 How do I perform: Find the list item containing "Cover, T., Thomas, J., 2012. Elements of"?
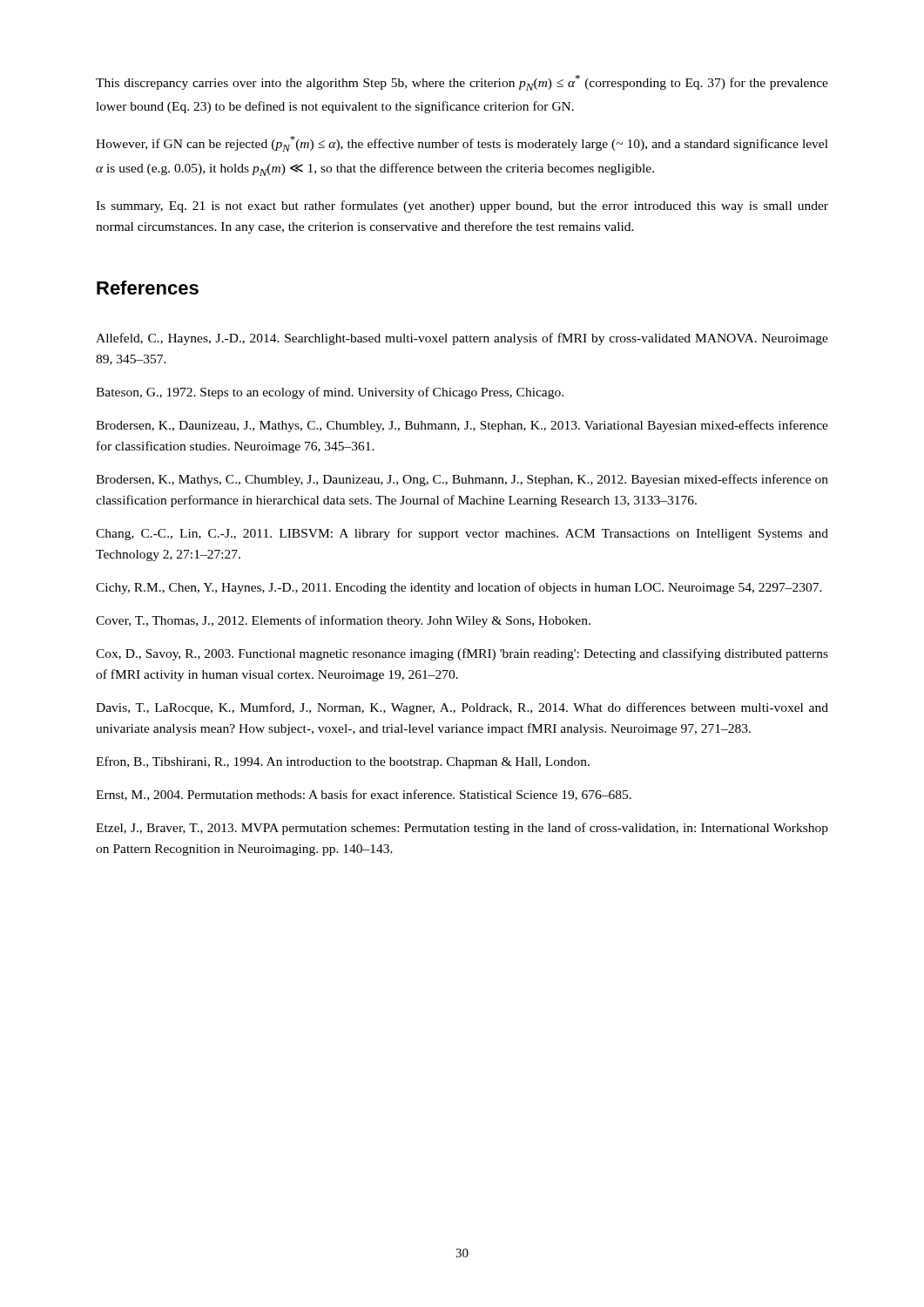pyautogui.click(x=462, y=620)
